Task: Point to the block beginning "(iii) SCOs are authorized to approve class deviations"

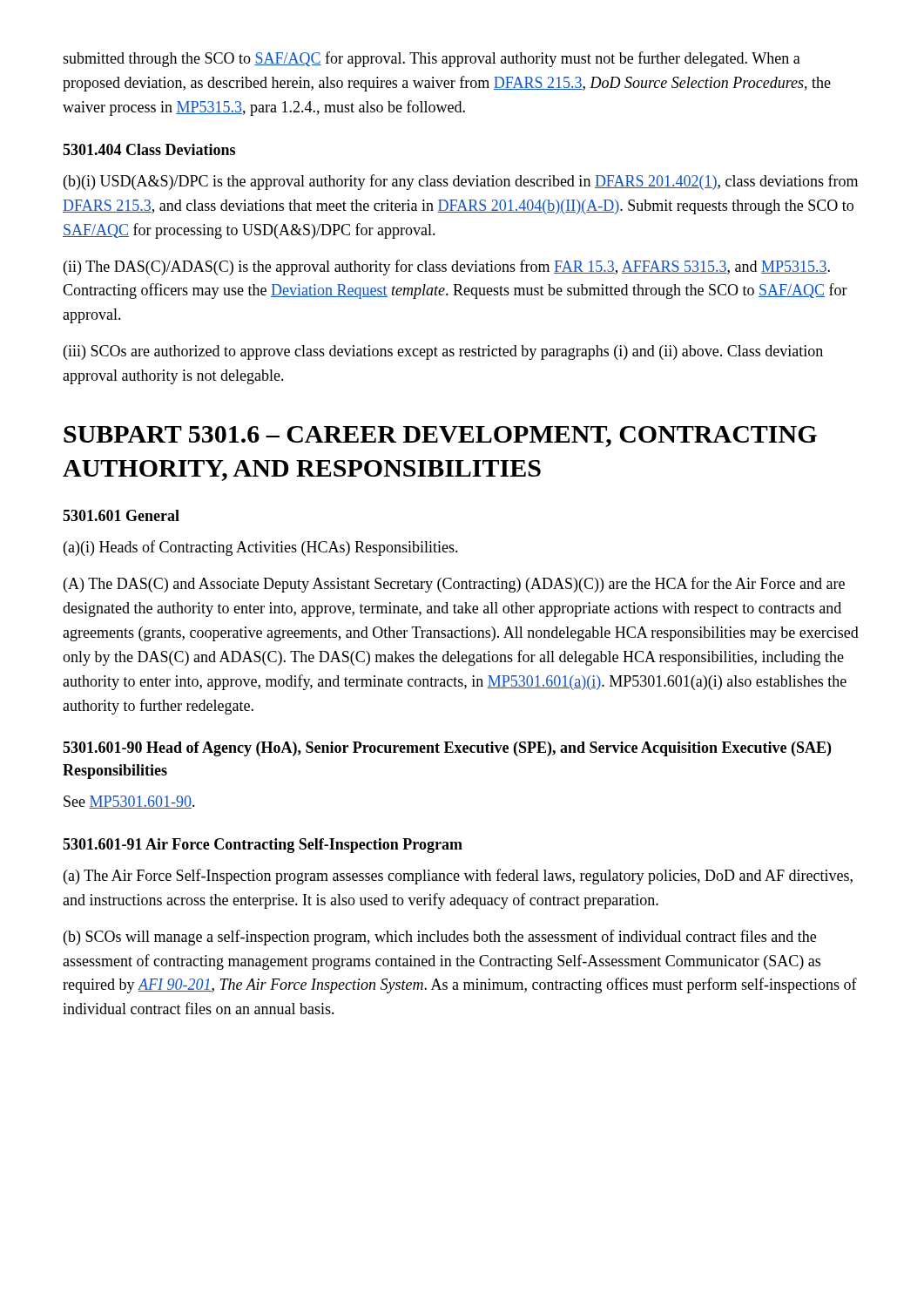Action: pyautogui.click(x=443, y=363)
